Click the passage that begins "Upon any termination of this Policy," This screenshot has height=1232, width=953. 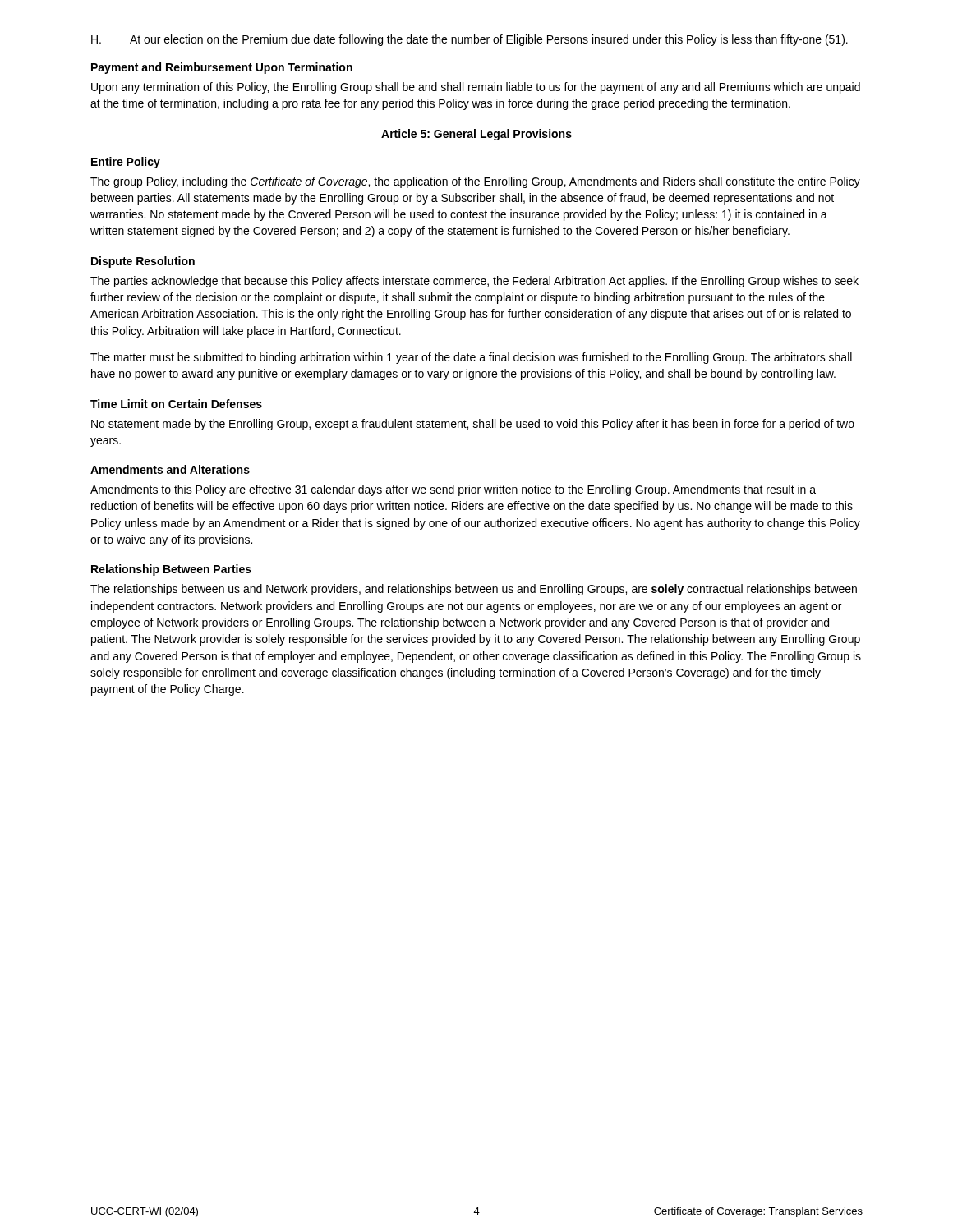[x=475, y=95]
